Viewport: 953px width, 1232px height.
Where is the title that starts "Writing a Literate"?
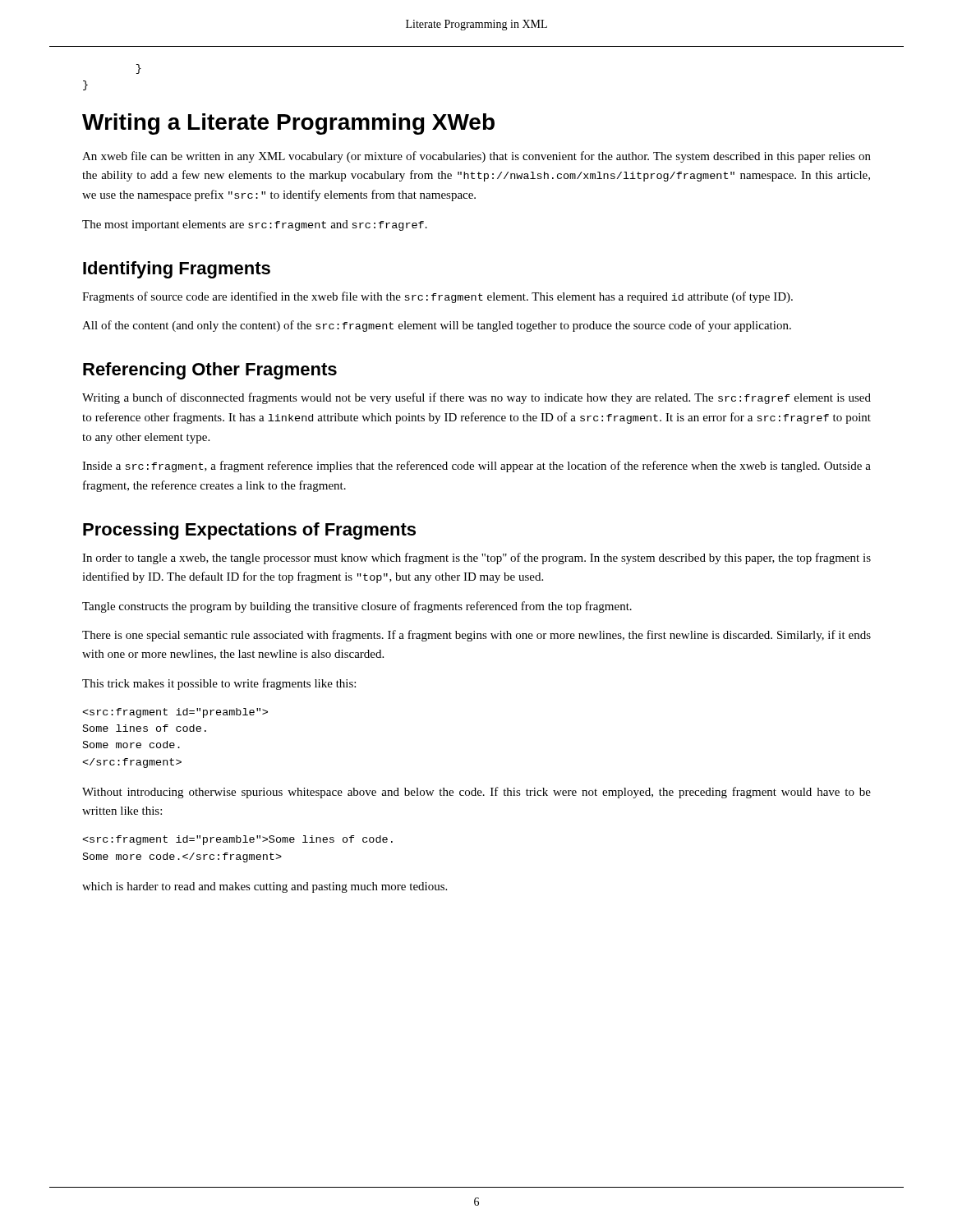(289, 122)
